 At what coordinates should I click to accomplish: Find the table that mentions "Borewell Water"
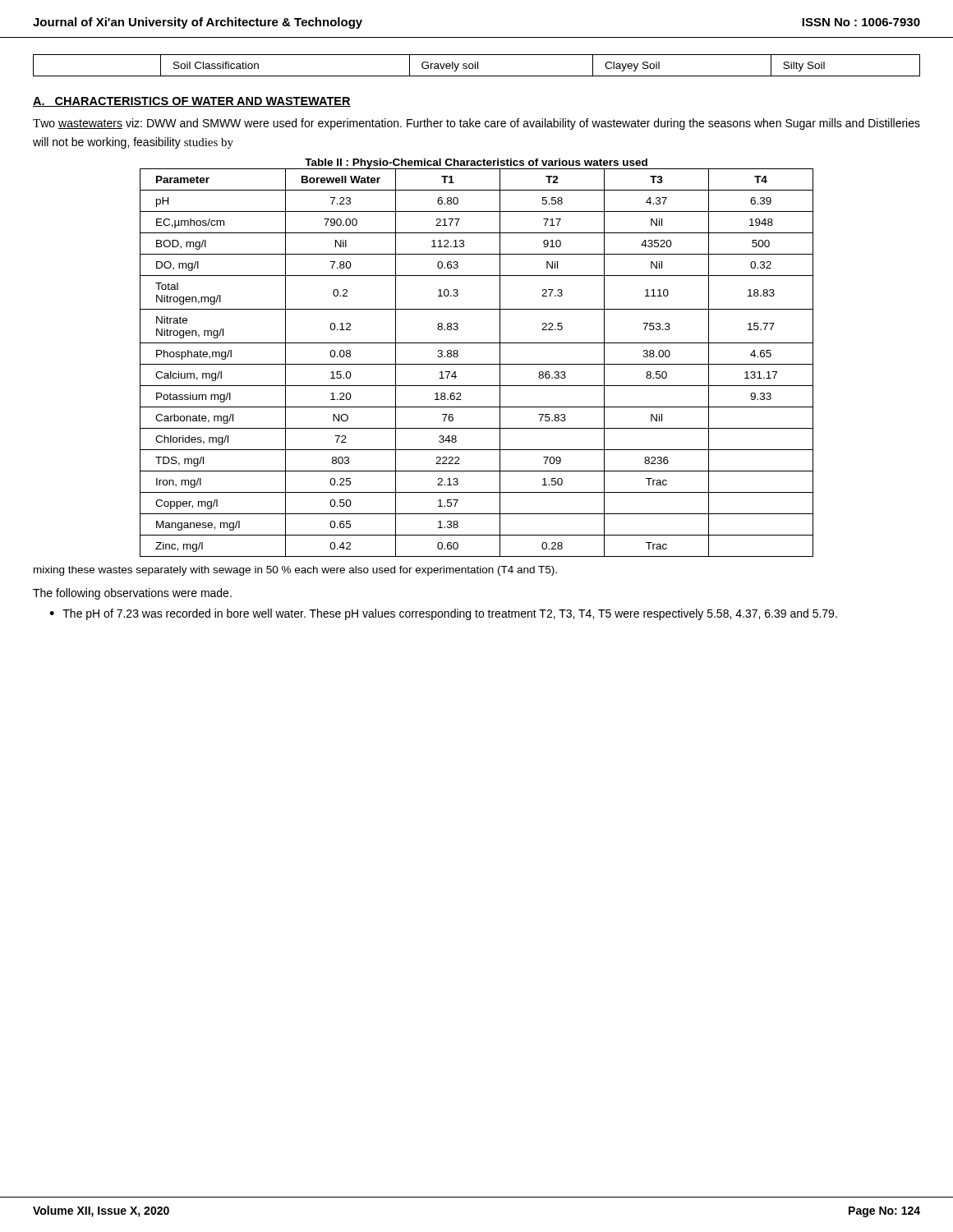coord(476,363)
